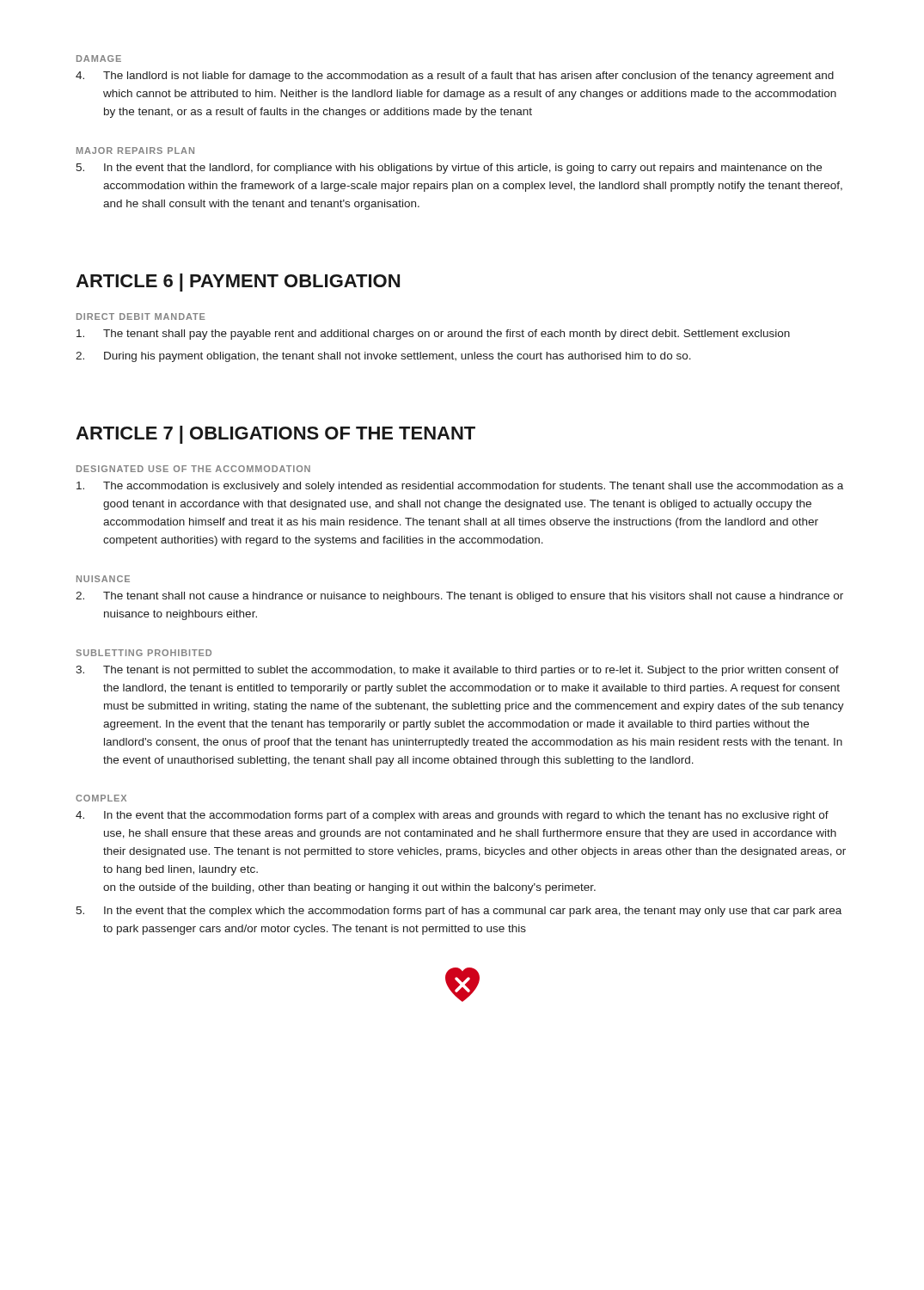Find the block on this page that starts "4. The landlord is not liable"
924x1290 pixels.
tap(462, 94)
